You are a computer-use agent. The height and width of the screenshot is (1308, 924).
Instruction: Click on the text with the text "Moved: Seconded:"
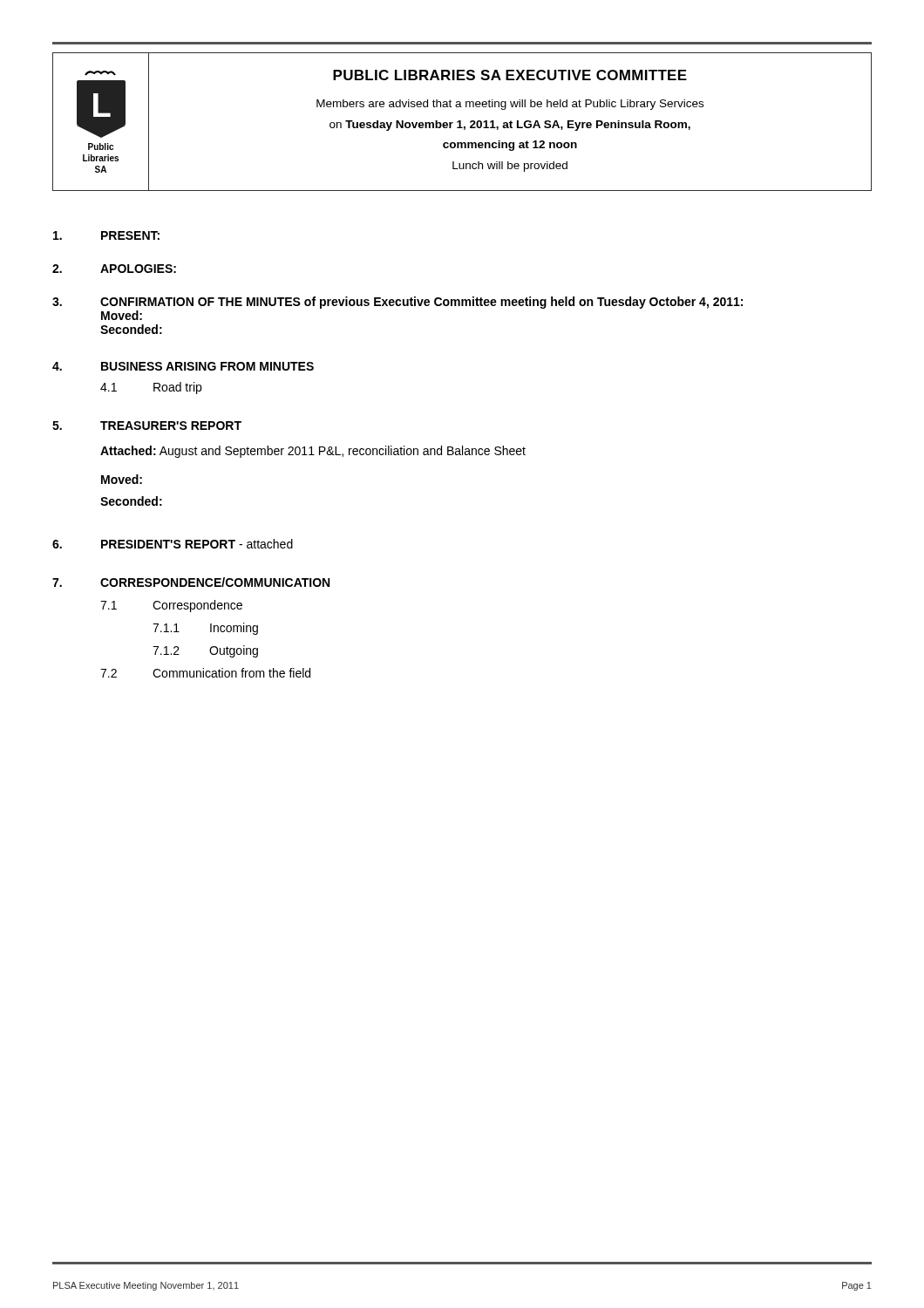(131, 490)
